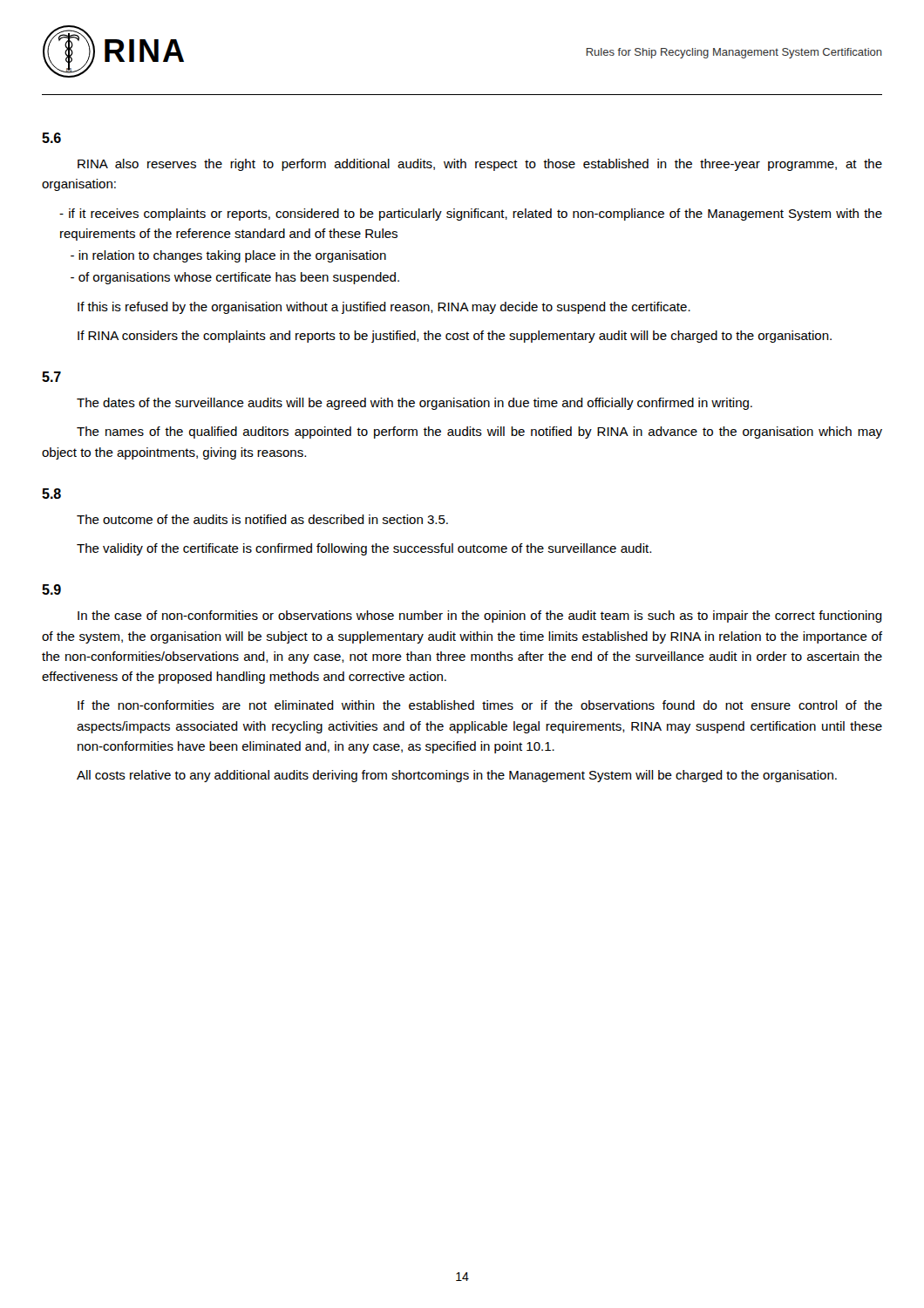Locate the text block that reads "The validity of"

365,548
